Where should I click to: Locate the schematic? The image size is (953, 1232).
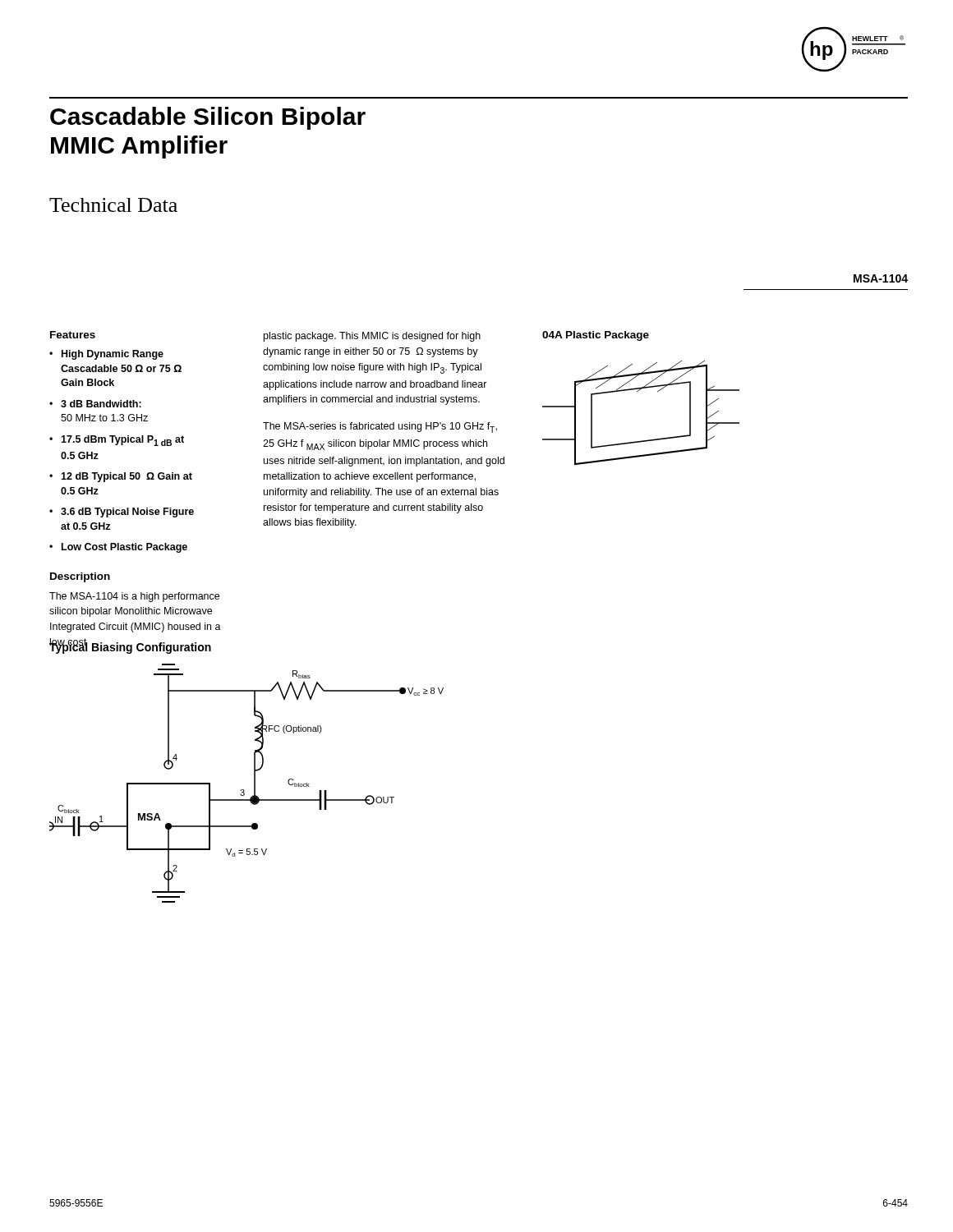329,791
